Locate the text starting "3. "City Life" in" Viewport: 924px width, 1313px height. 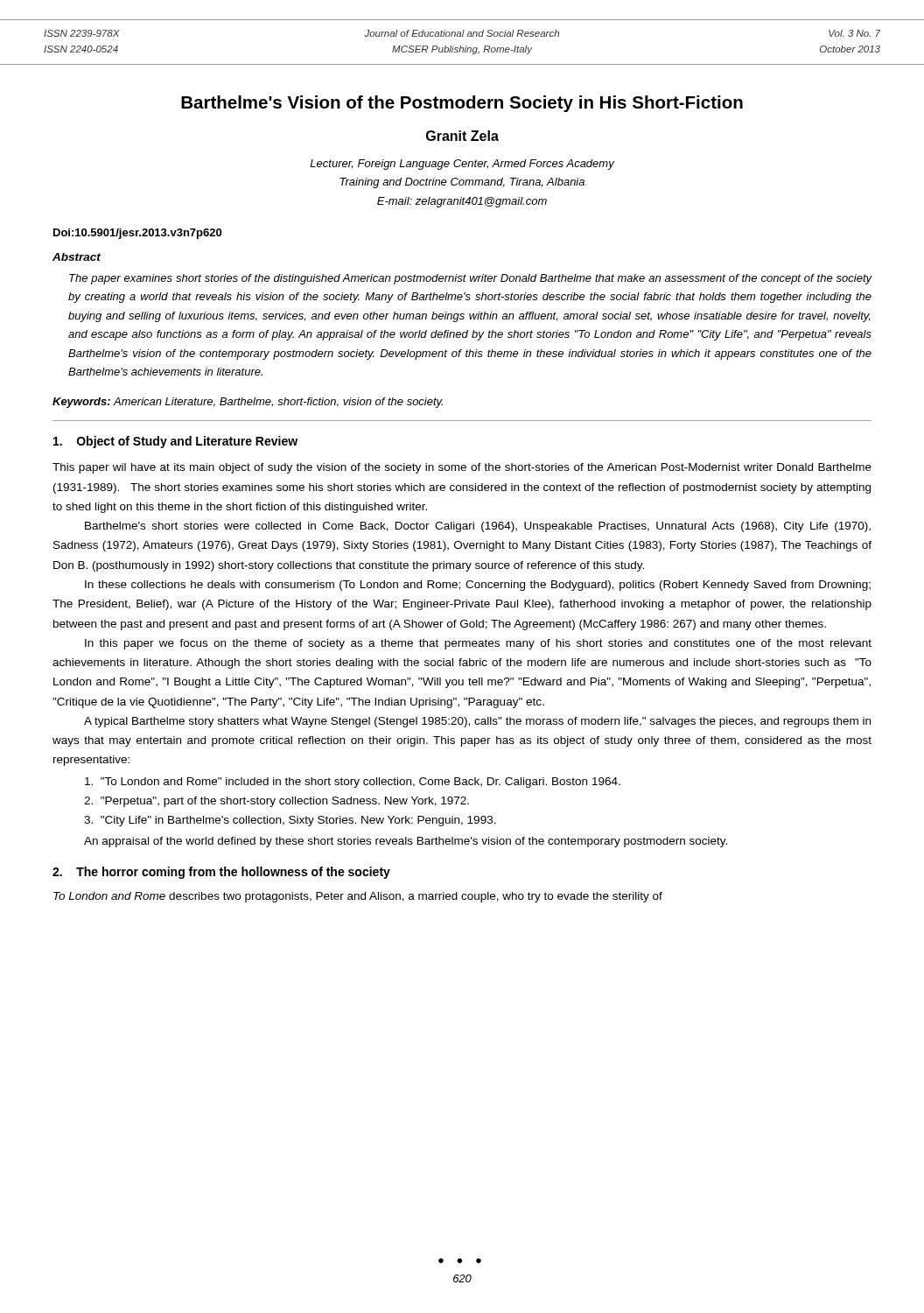290,820
